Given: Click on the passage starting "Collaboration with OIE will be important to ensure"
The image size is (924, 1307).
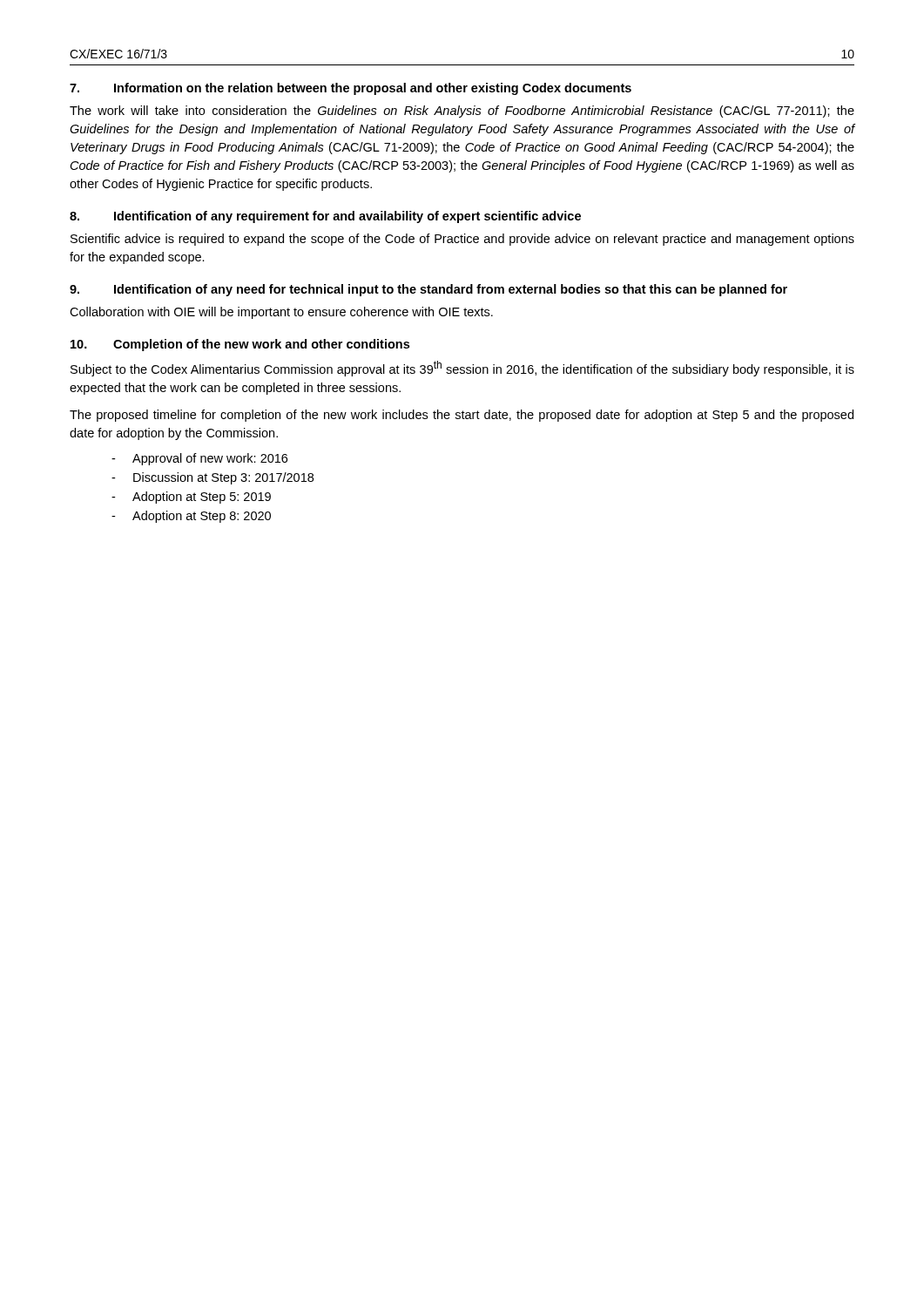Looking at the screenshot, I should 282,312.
